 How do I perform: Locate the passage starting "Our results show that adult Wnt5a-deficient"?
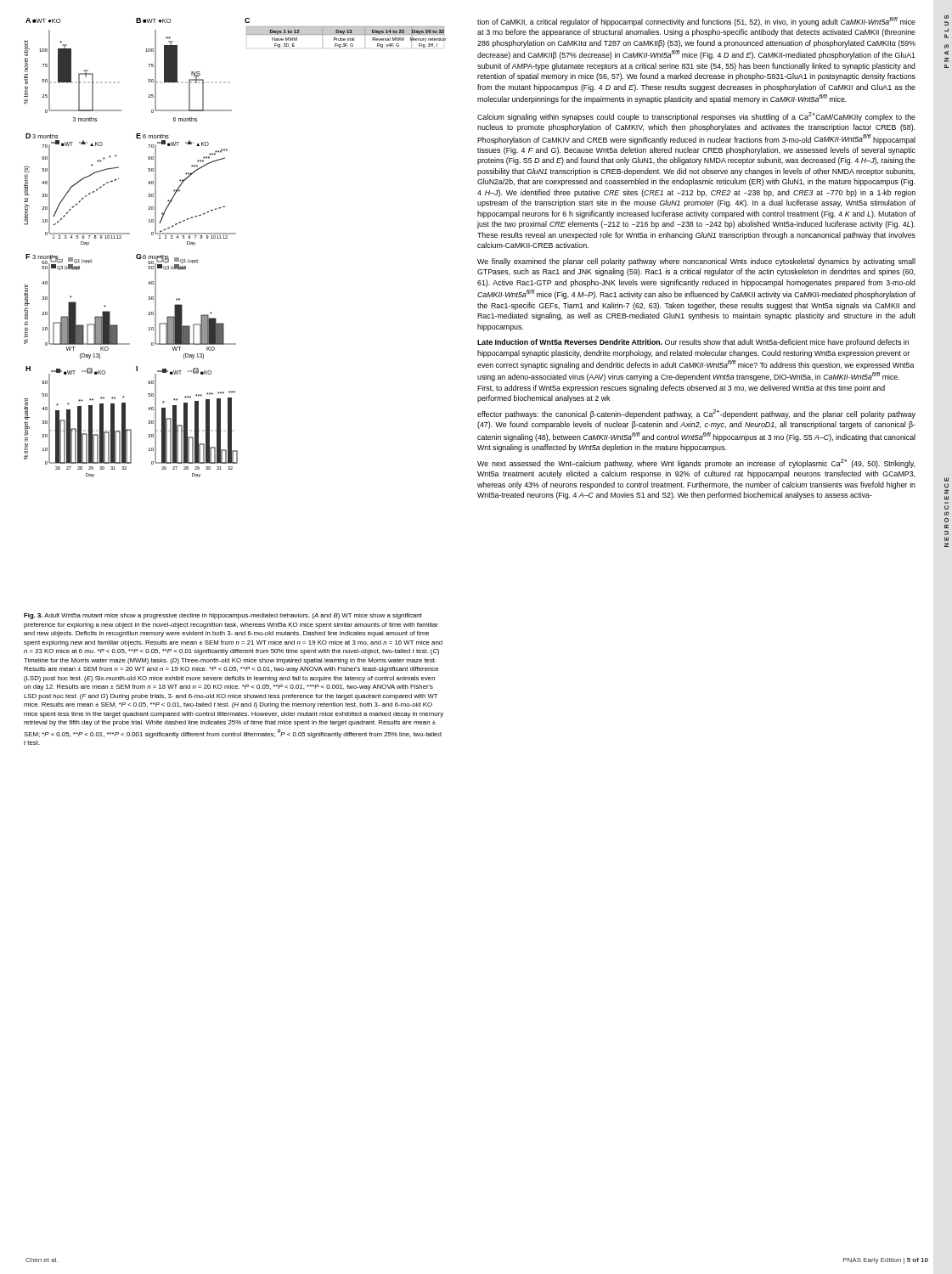[x=696, y=370]
